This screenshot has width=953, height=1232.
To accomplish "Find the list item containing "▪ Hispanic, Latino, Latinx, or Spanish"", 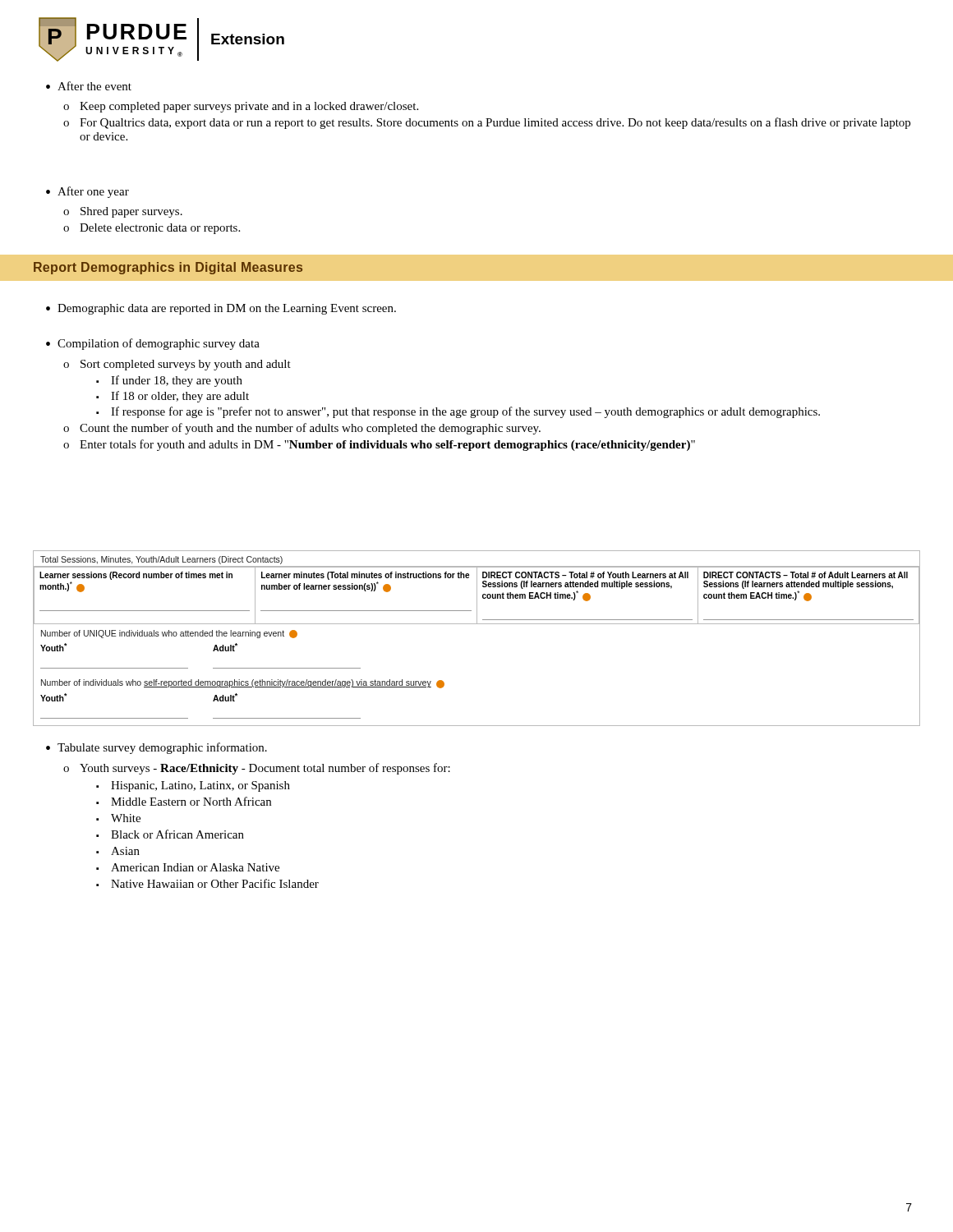I will [x=193, y=785].
